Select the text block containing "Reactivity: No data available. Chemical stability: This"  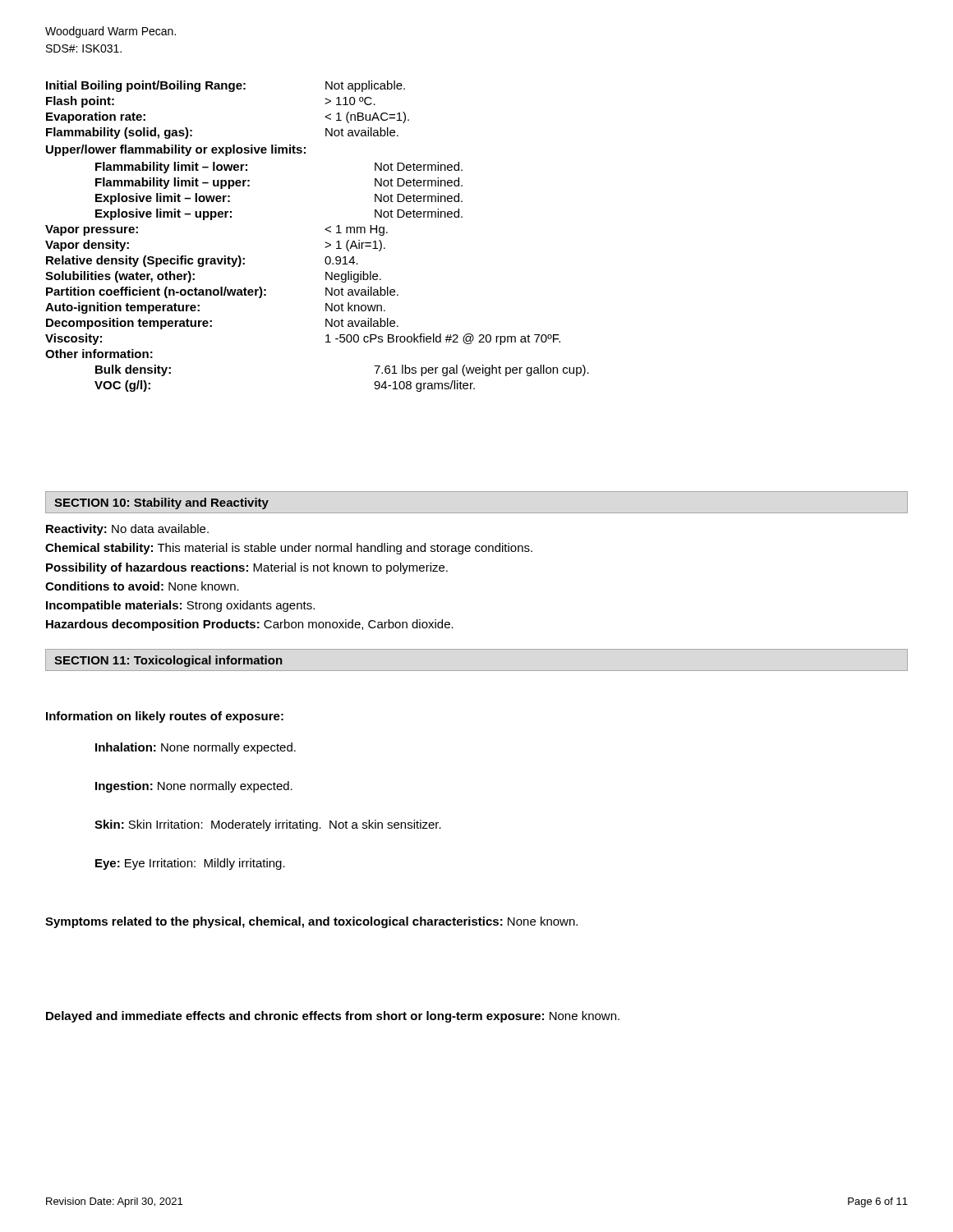pos(289,576)
